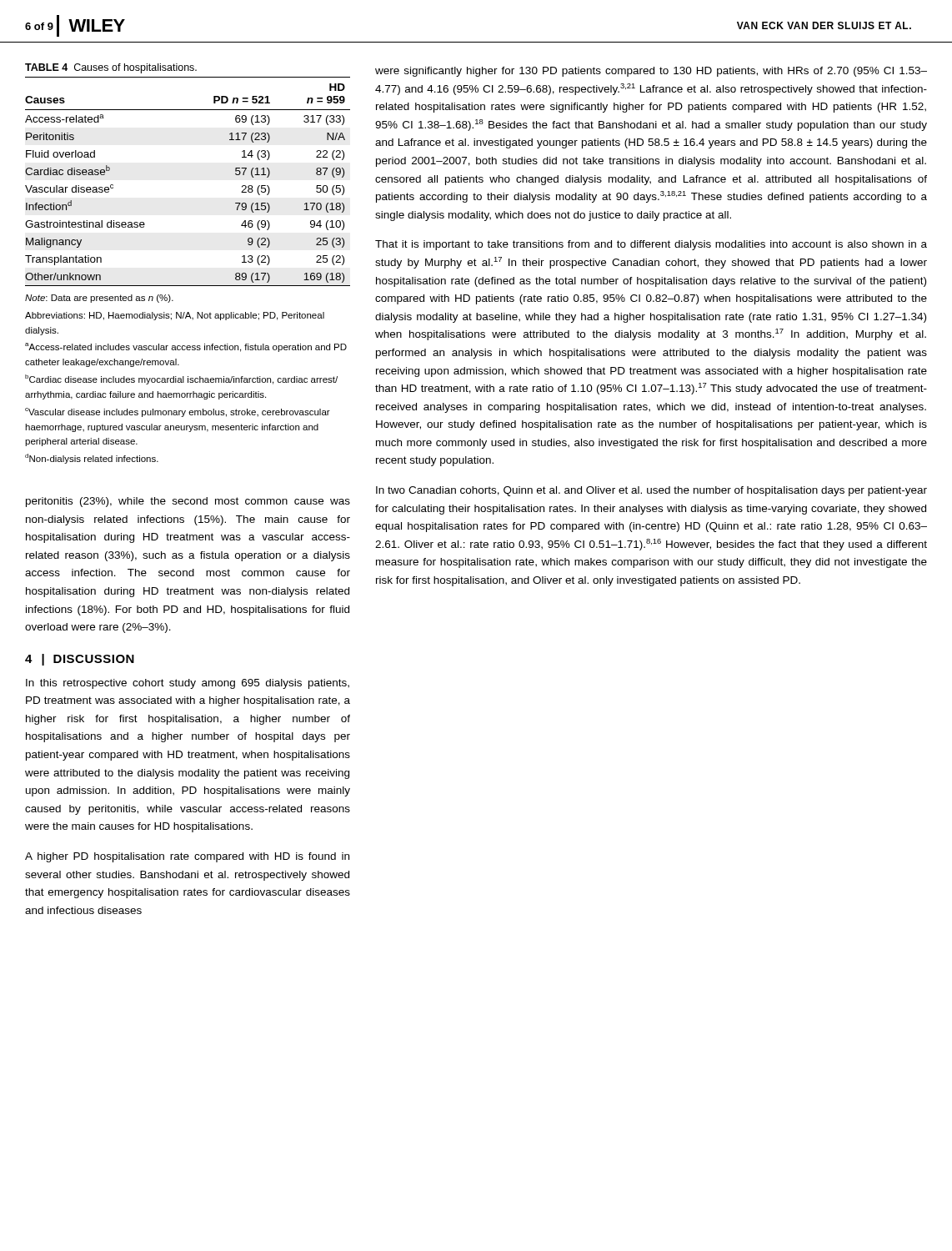
Task: Point to the block beginning "peritonitis (23%), while the second most common"
Action: pos(188,564)
